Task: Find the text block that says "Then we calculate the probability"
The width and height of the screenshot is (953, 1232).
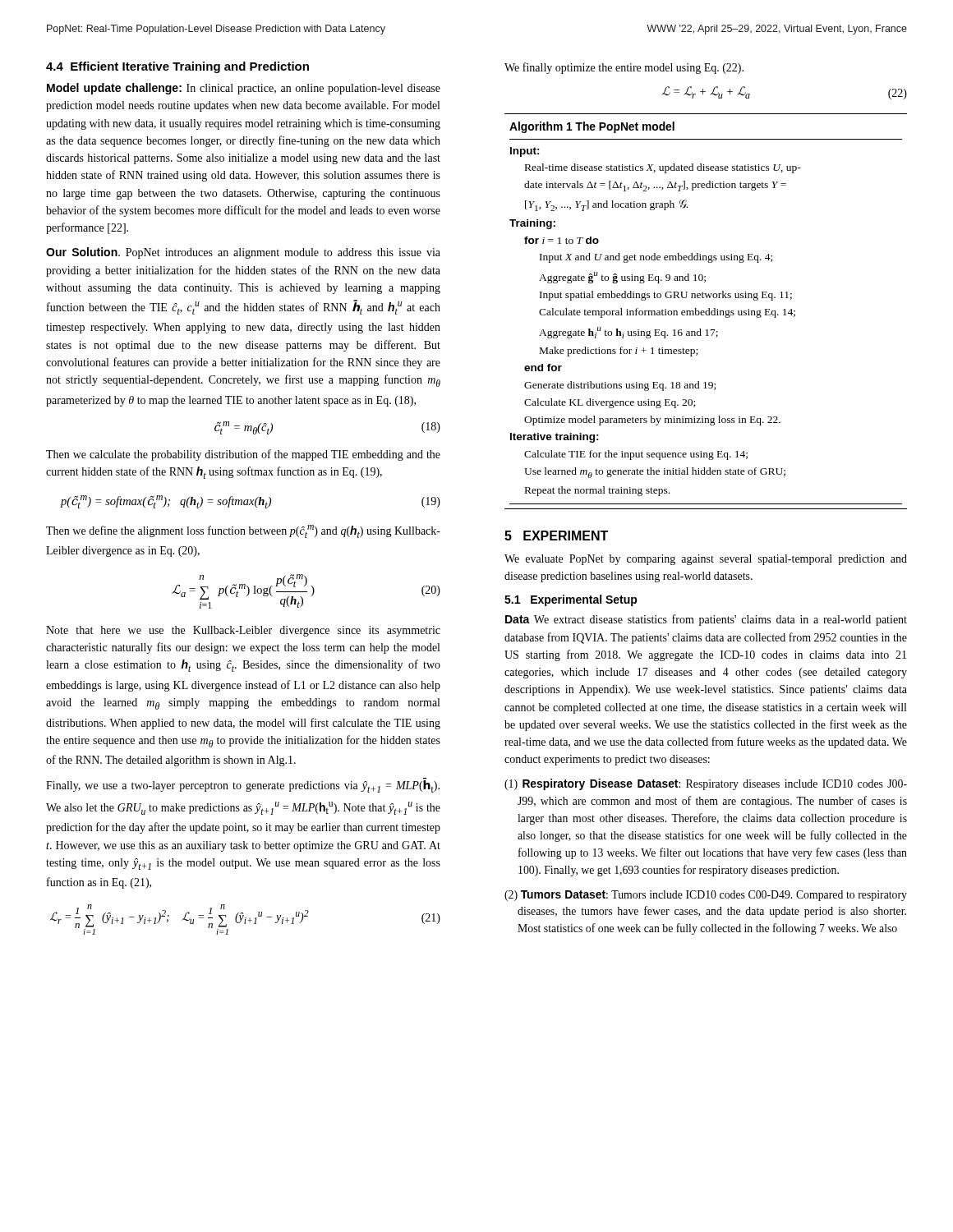Action: pos(243,465)
